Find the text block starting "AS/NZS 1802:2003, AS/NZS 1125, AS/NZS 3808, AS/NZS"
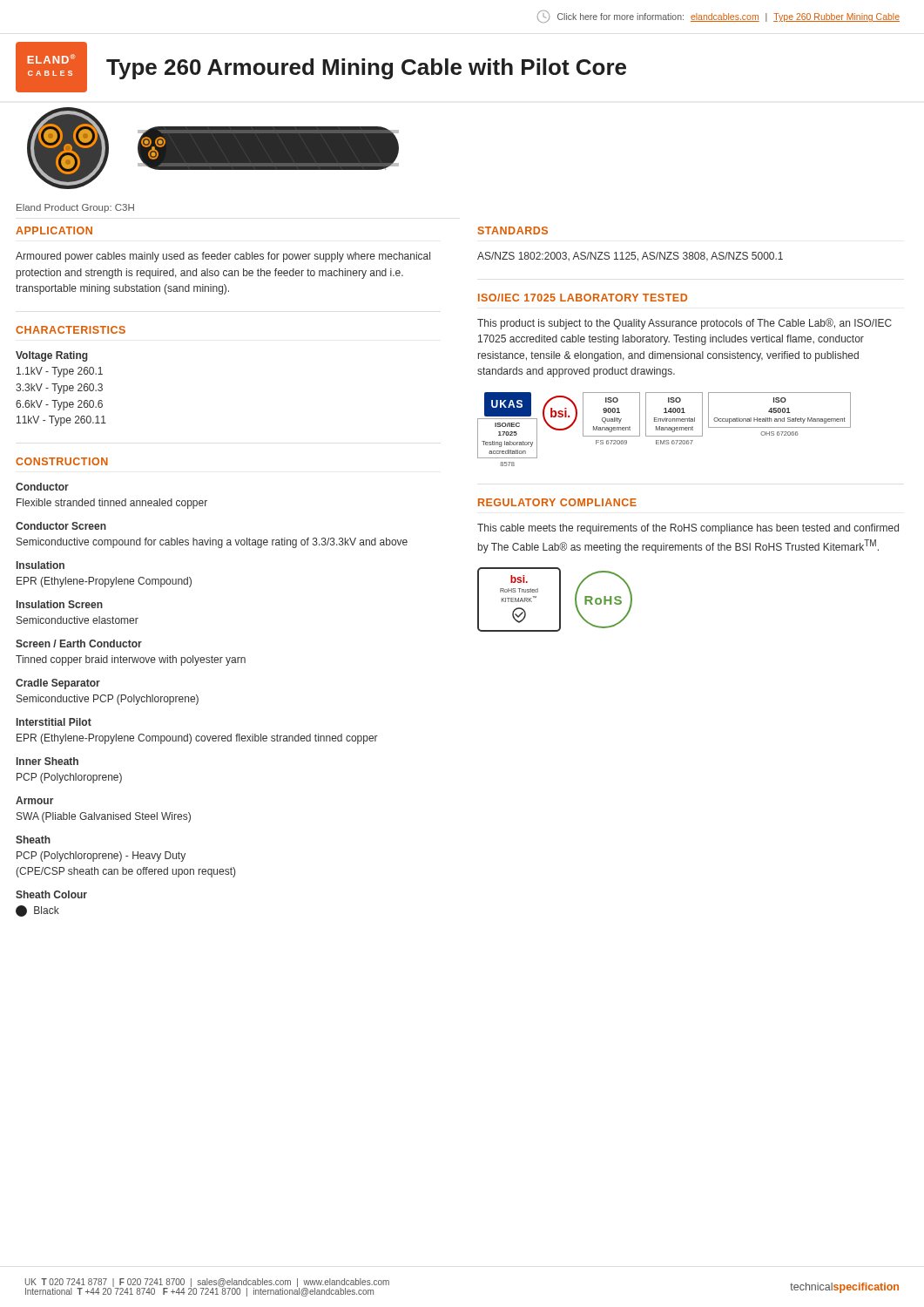924x1307 pixels. coord(630,256)
